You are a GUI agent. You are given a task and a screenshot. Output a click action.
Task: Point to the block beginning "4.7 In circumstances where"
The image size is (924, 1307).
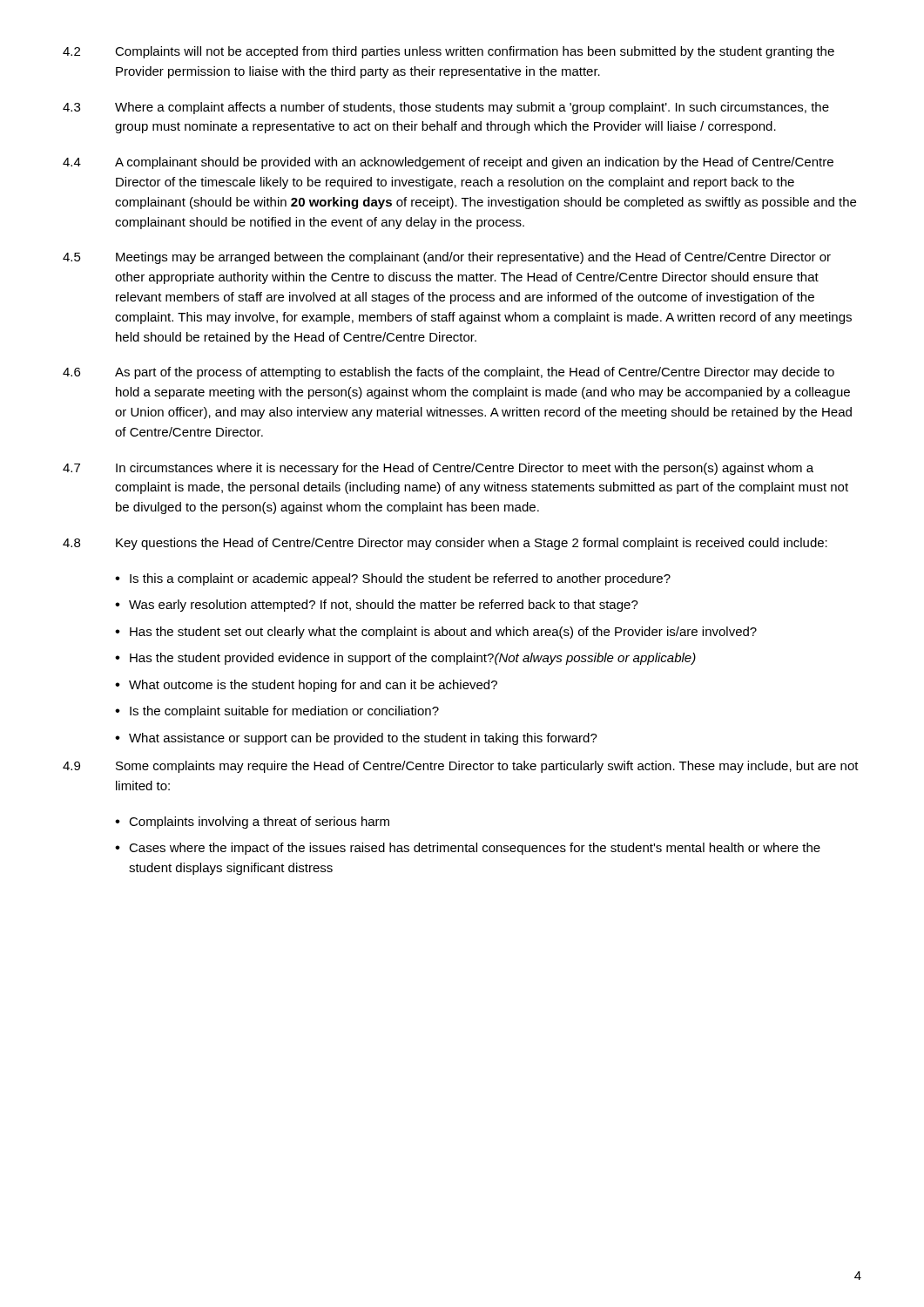tap(462, 488)
